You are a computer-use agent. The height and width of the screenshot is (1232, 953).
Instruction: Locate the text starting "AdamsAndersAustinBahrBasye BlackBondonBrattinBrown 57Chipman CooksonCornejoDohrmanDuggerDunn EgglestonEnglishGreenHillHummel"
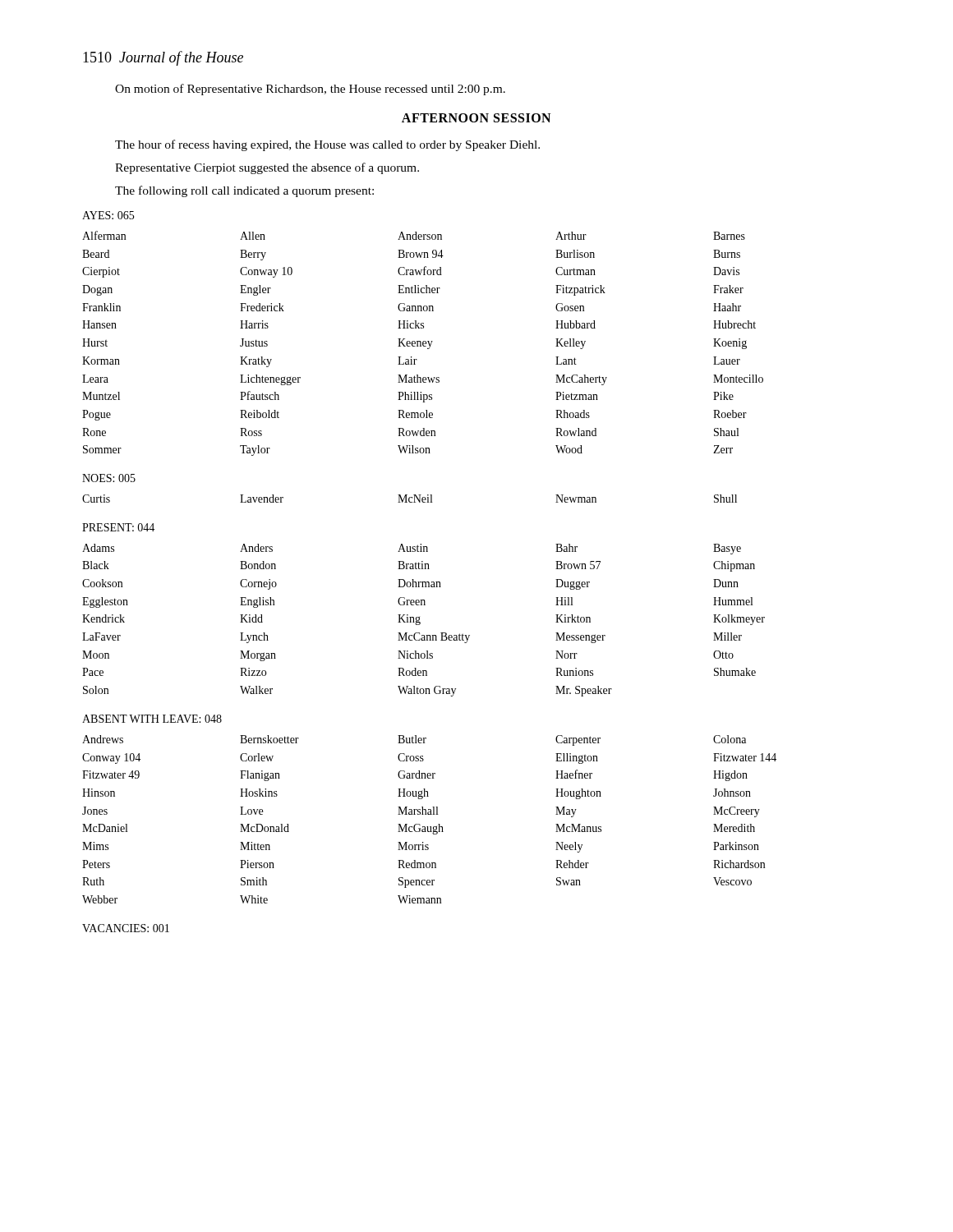tap(412, 549)
